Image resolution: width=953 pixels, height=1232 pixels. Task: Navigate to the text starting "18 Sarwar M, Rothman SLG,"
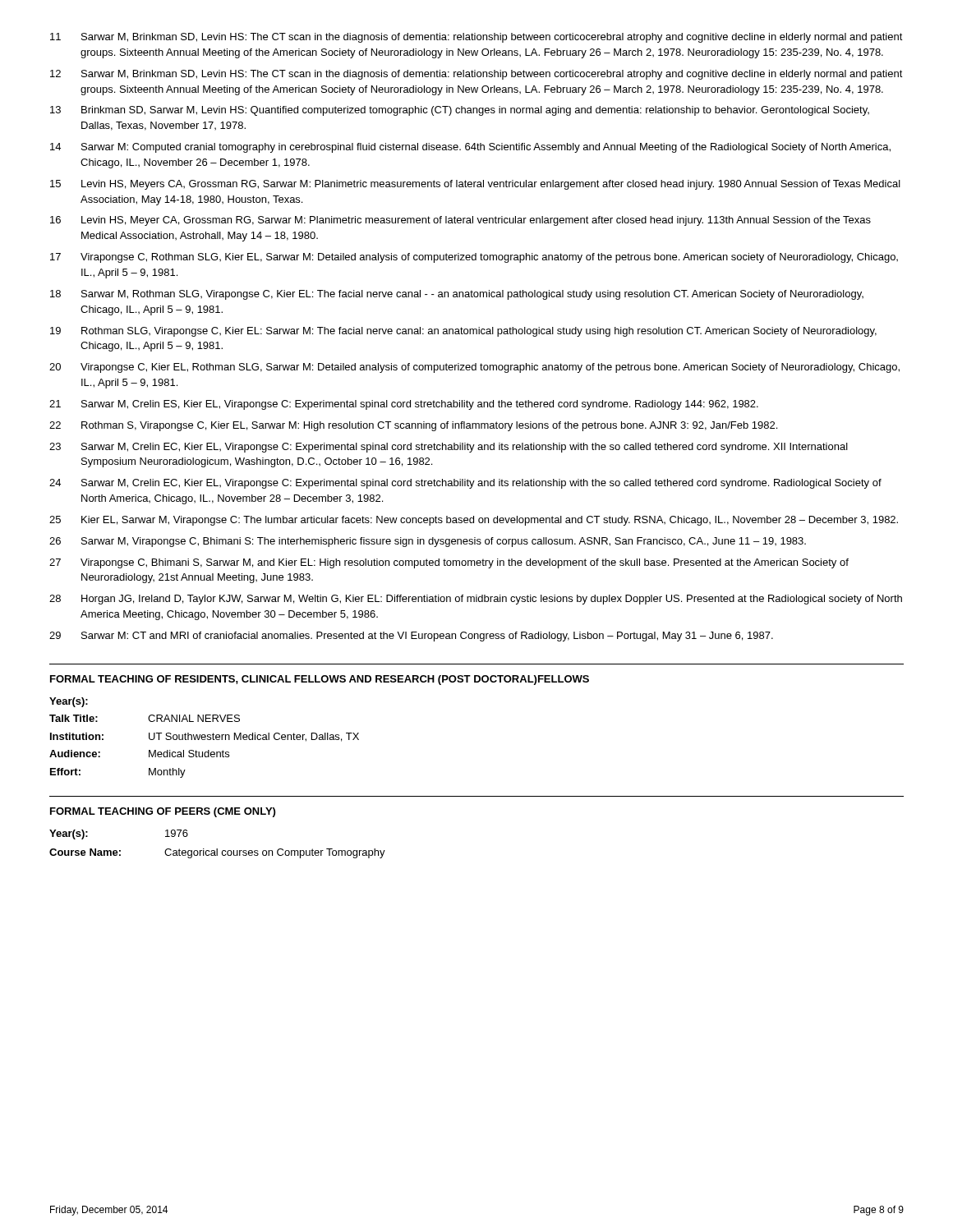[x=476, y=302]
